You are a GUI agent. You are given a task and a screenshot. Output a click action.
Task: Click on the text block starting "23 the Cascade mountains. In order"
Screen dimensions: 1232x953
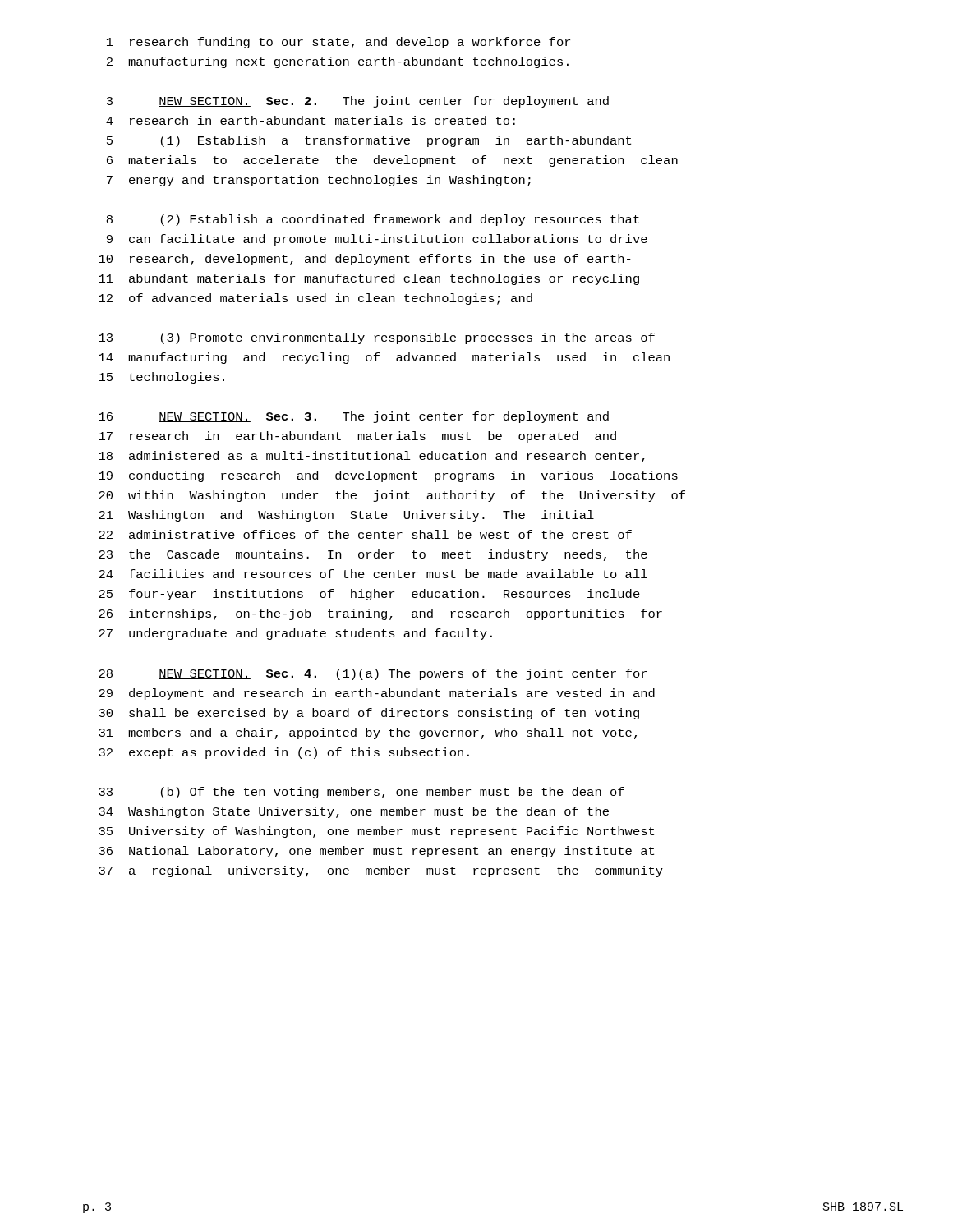[x=493, y=556]
